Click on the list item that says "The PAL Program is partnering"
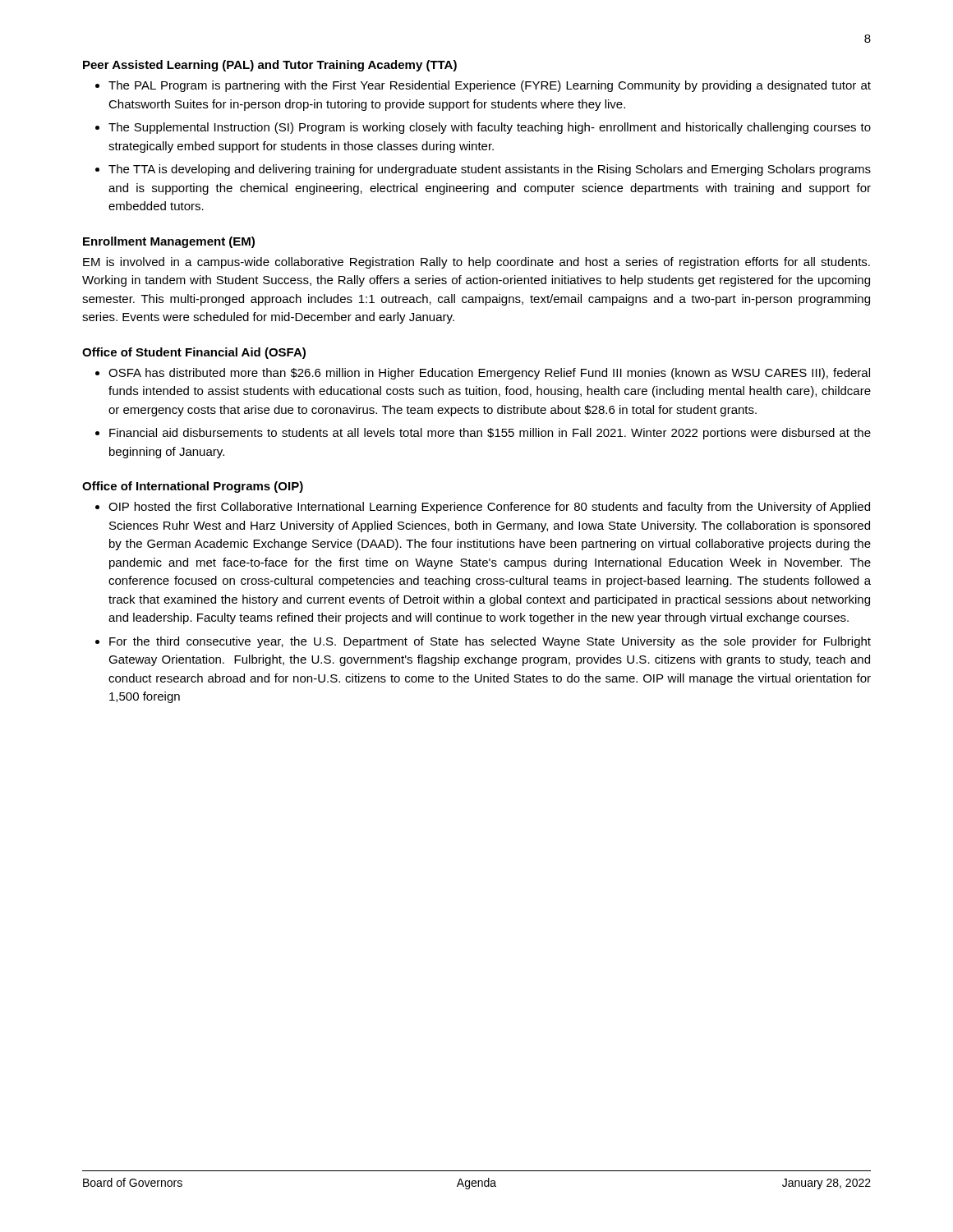Screen dimensions: 1232x953 click(x=490, y=94)
